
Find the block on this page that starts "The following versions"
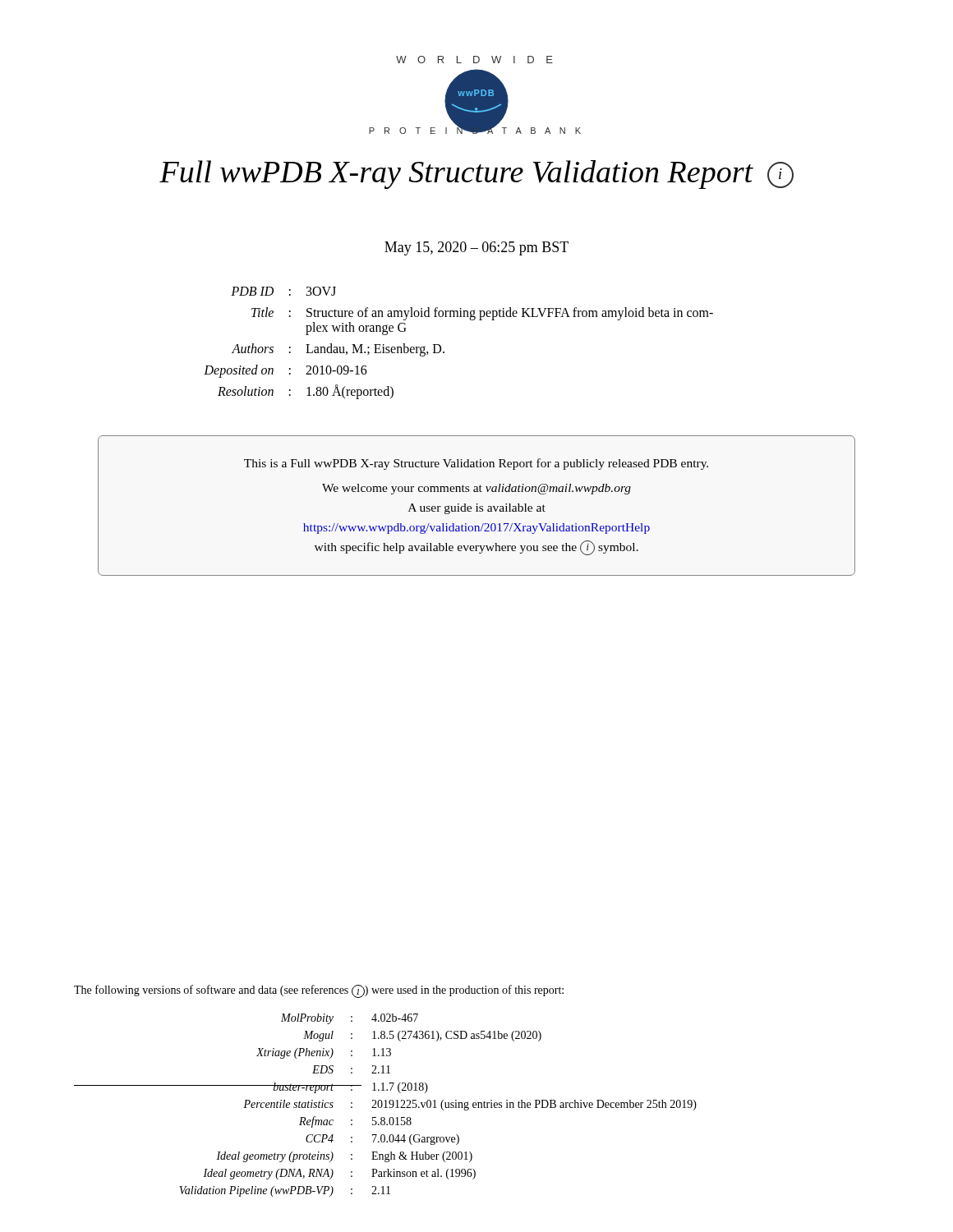pyautogui.click(x=319, y=991)
